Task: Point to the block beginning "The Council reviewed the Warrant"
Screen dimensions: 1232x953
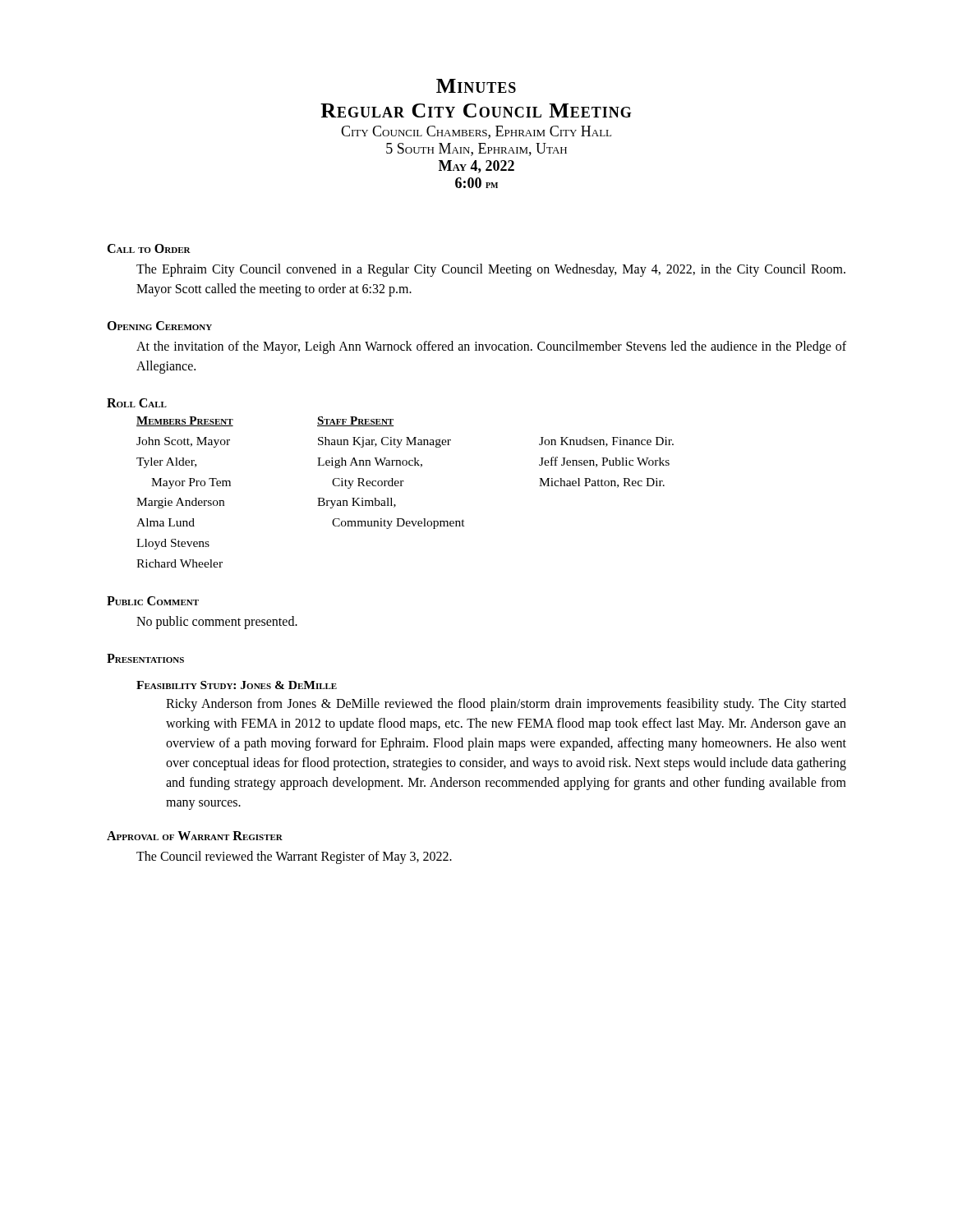Action: click(294, 856)
